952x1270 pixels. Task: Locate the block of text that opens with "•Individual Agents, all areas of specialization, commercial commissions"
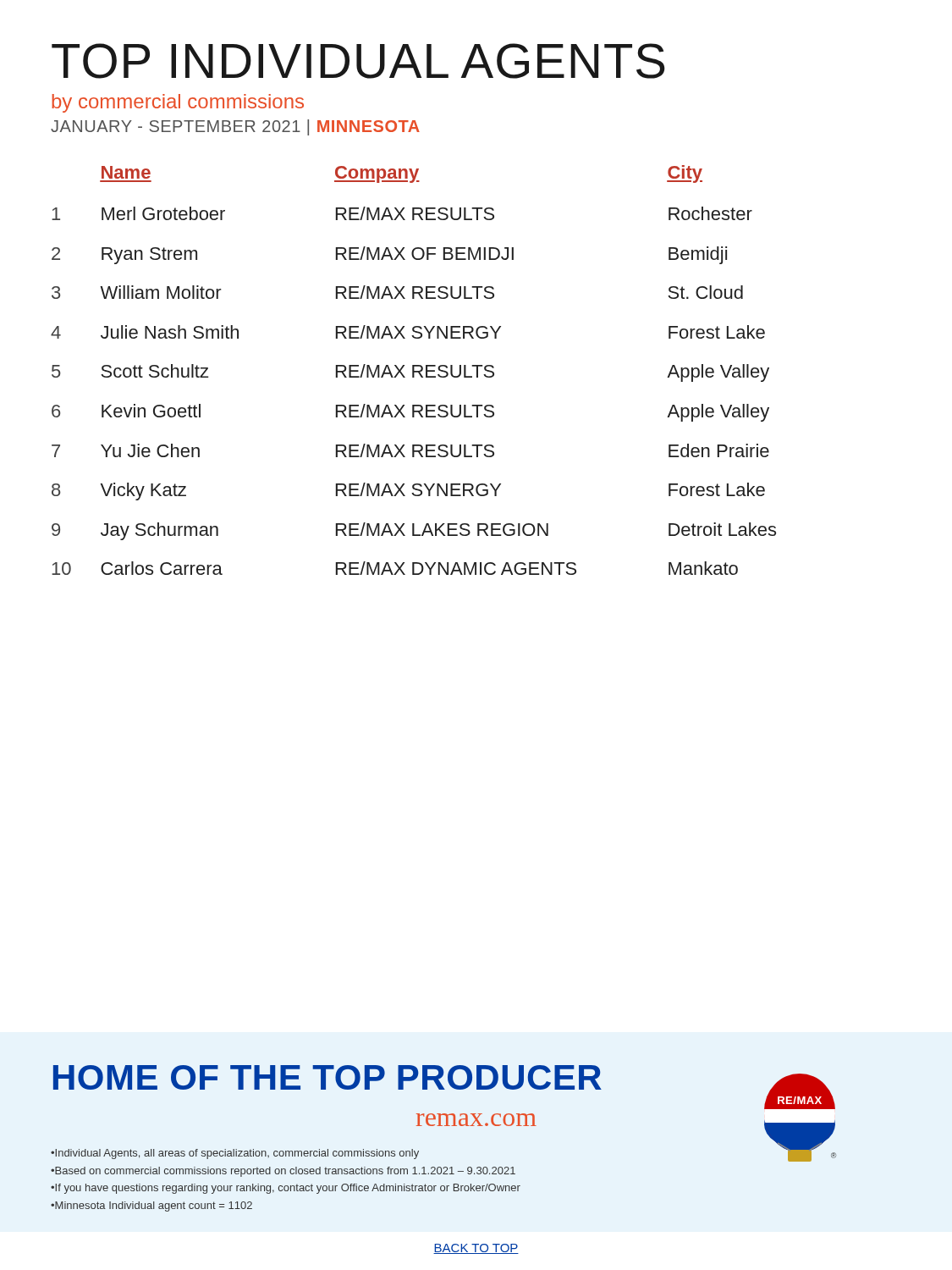click(x=417, y=1180)
